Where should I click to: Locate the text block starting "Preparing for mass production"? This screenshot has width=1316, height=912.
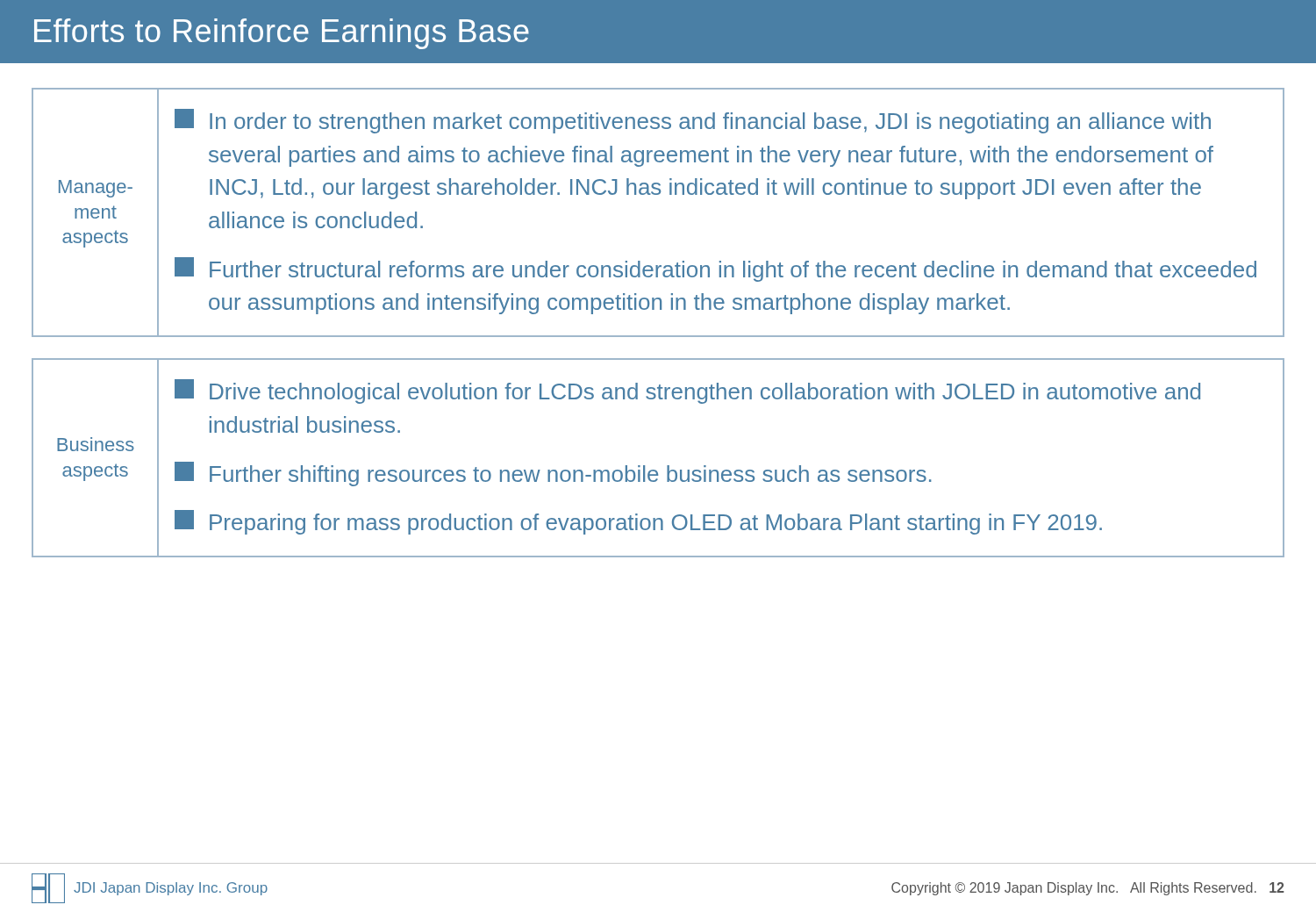click(716, 523)
